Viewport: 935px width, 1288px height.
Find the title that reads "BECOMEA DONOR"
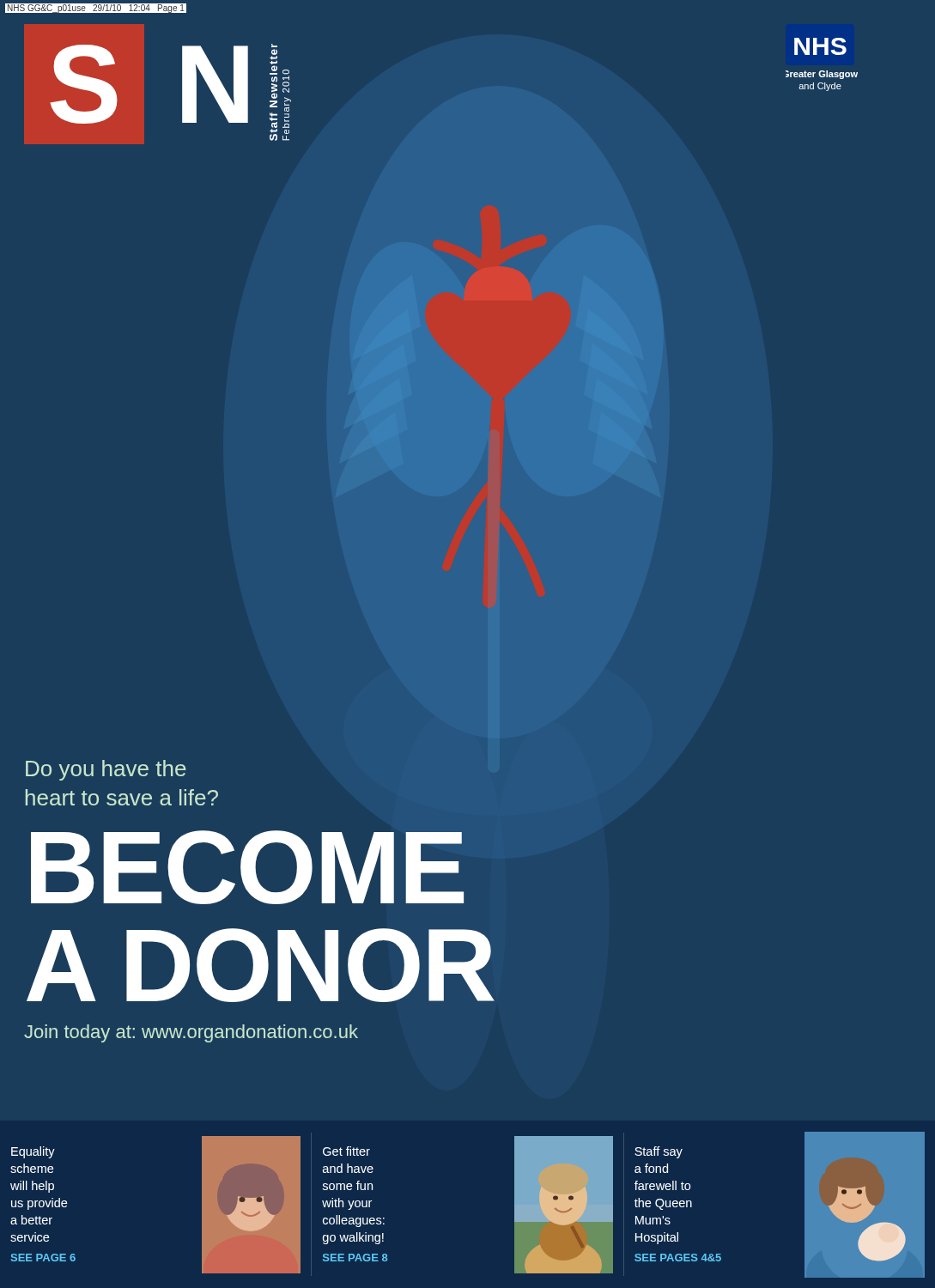pyautogui.click(x=259, y=916)
